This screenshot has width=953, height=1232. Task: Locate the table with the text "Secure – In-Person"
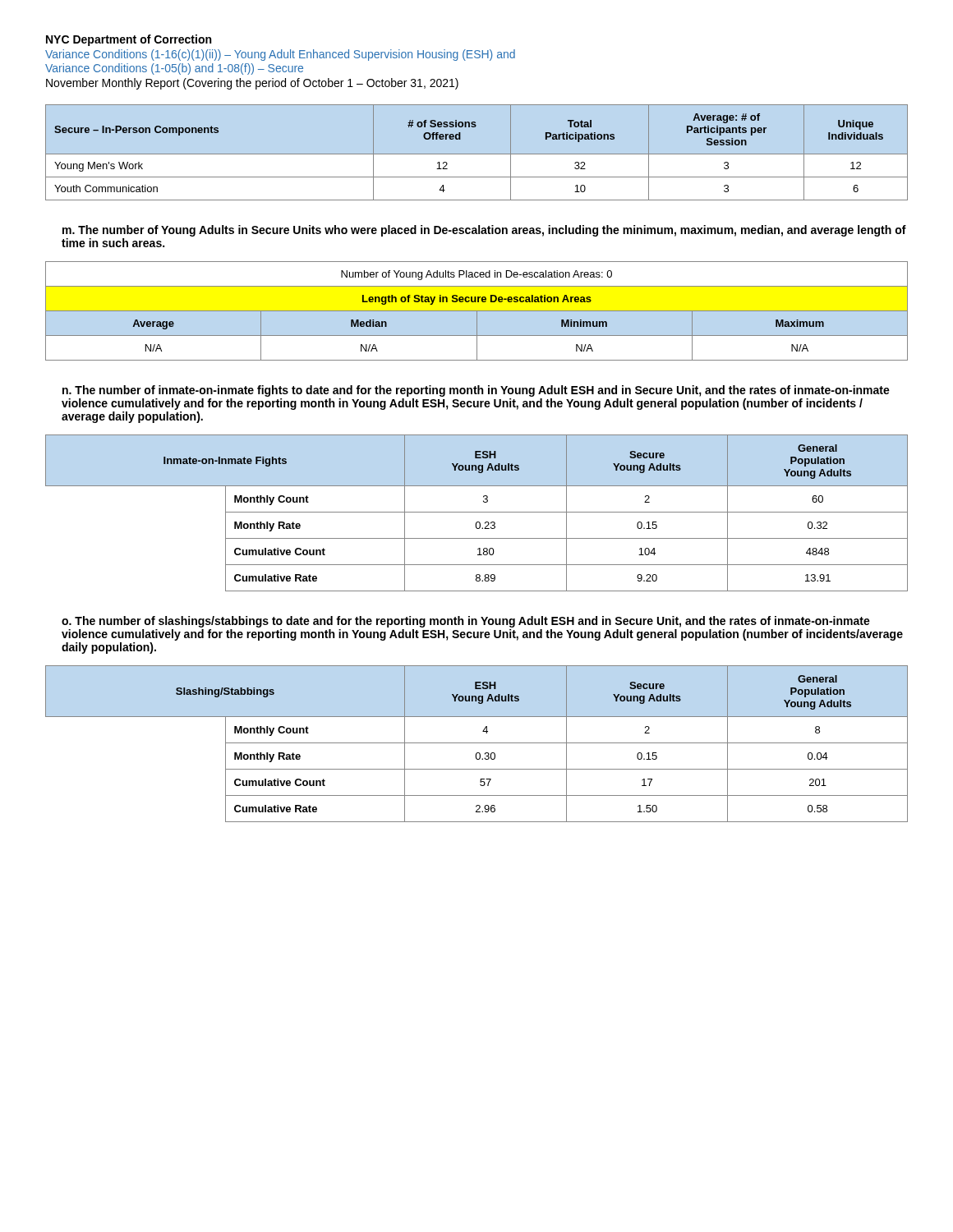476,152
